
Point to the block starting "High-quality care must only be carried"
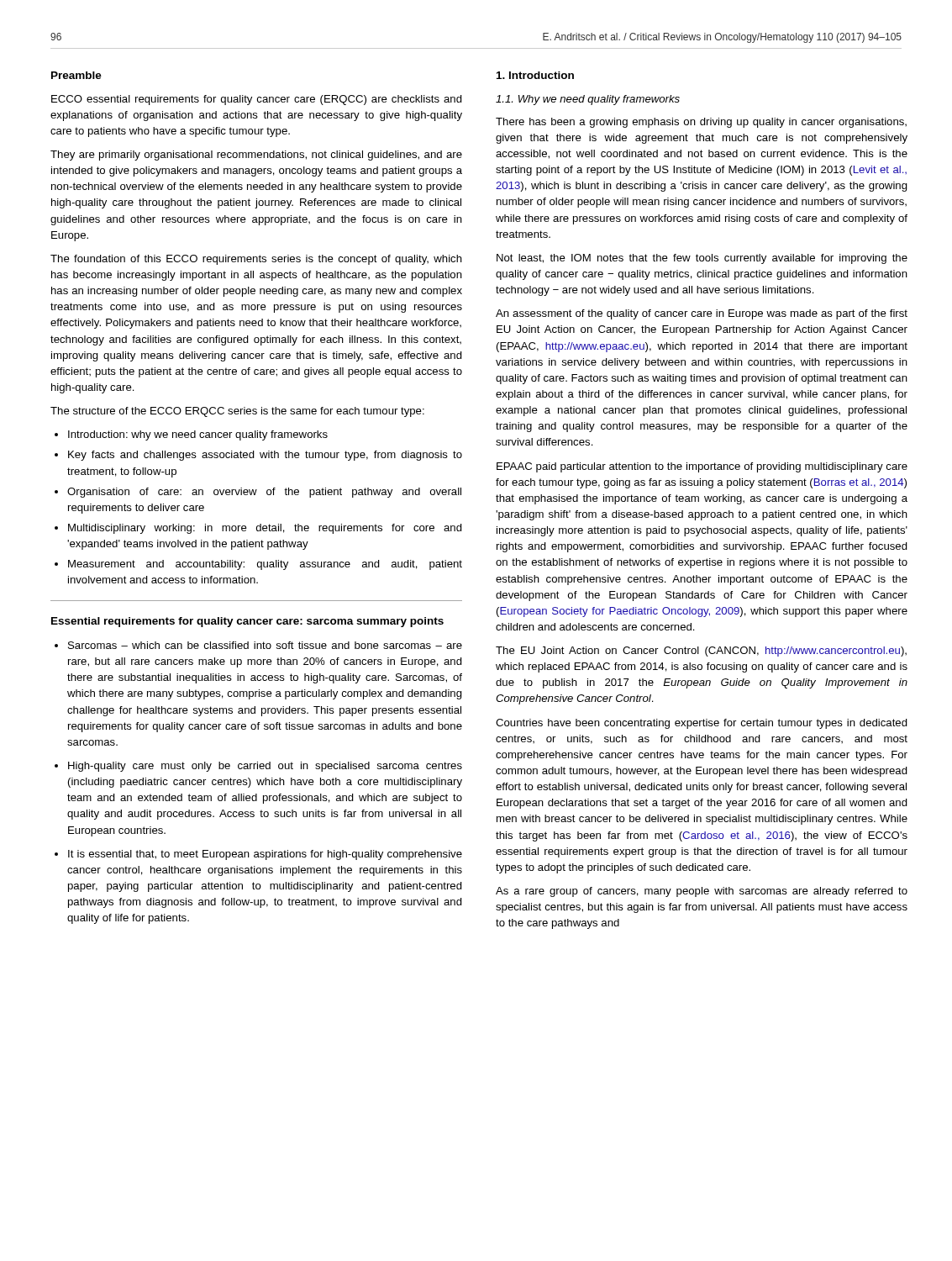265,798
